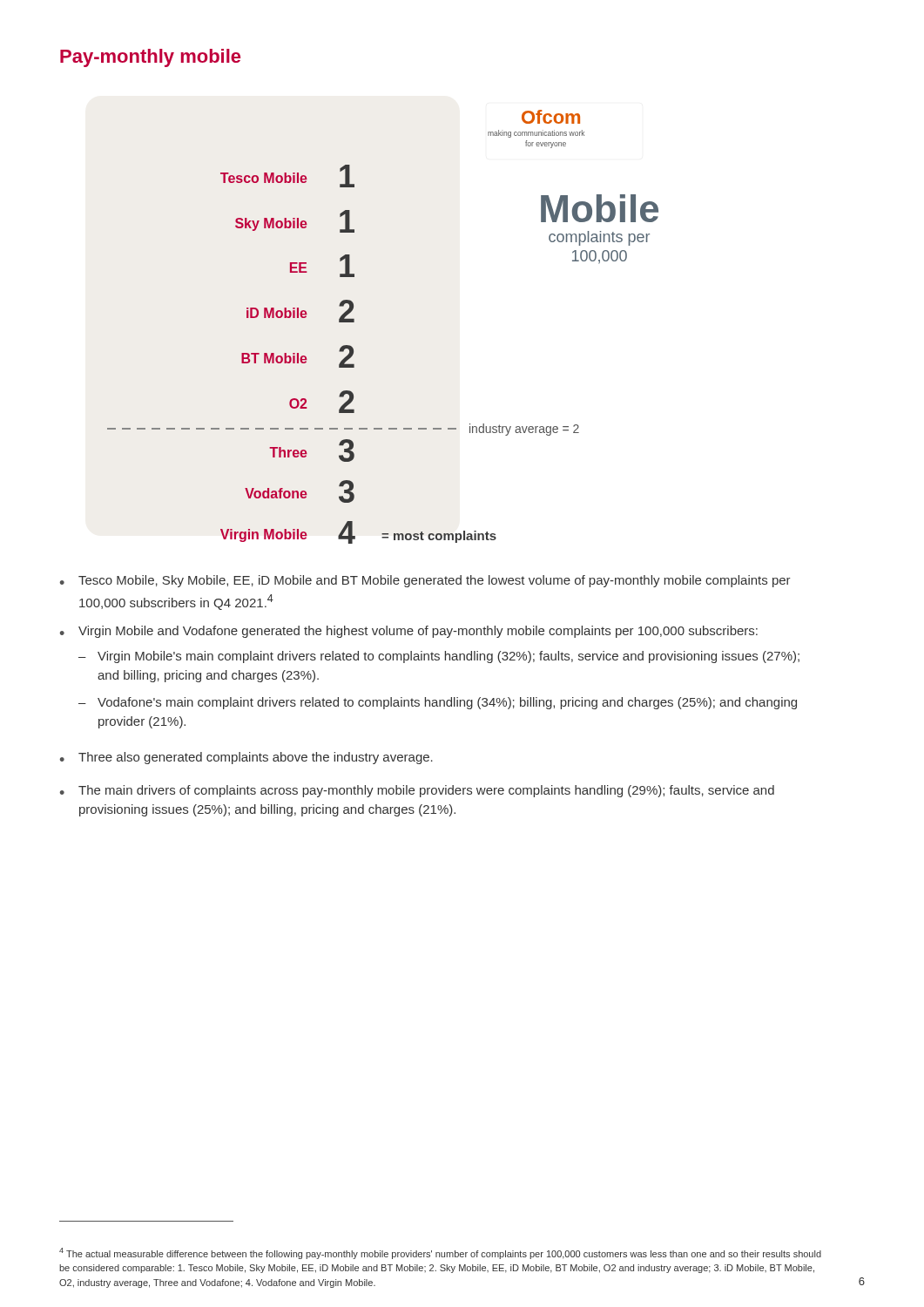Image resolution: width=924 pixels, height=1307 pixels.
Task: Select the list item that reads "– Virgin Mobile's main"
Action: click(452, 666)
